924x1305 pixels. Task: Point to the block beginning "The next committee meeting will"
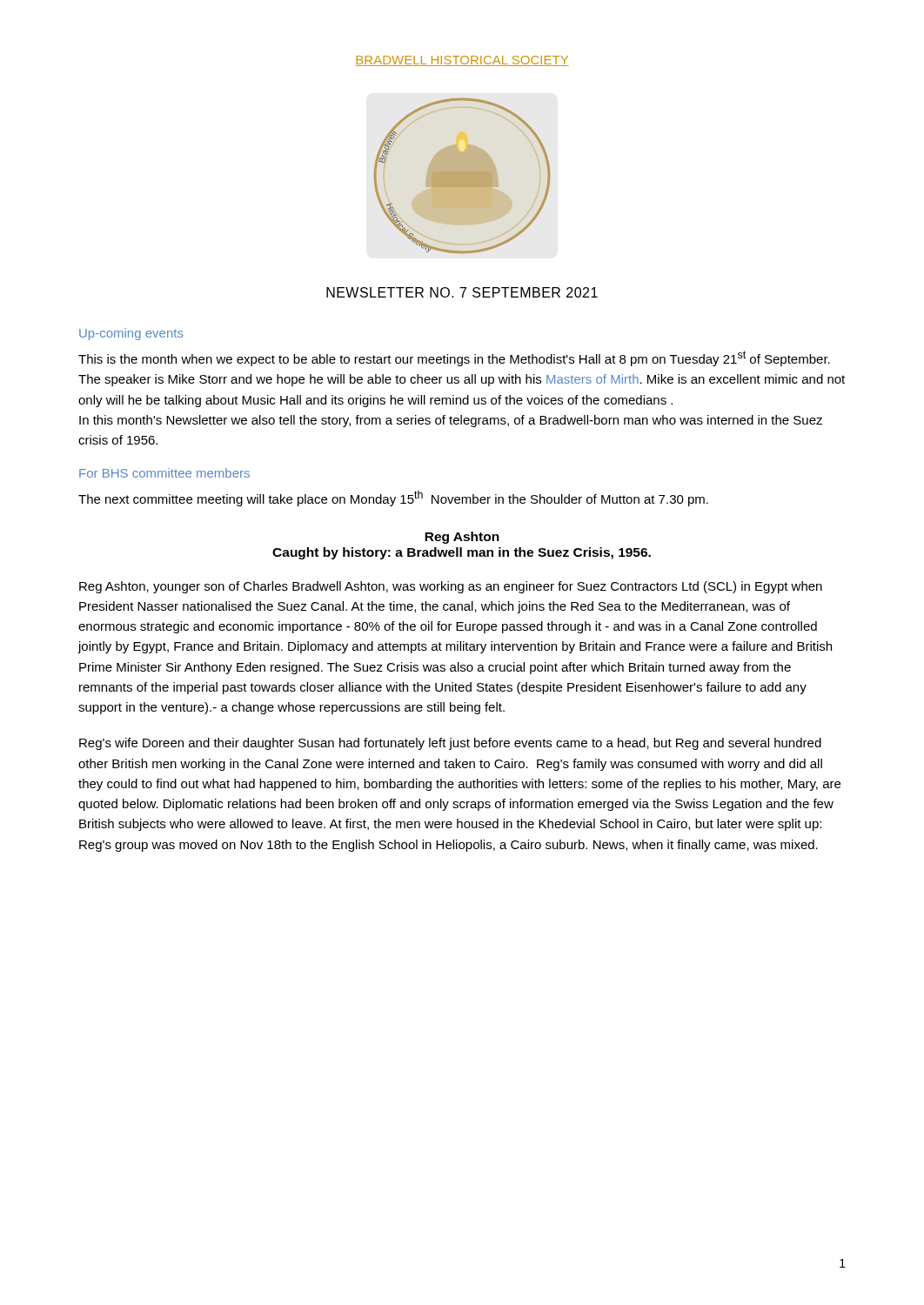coord(394,498)
